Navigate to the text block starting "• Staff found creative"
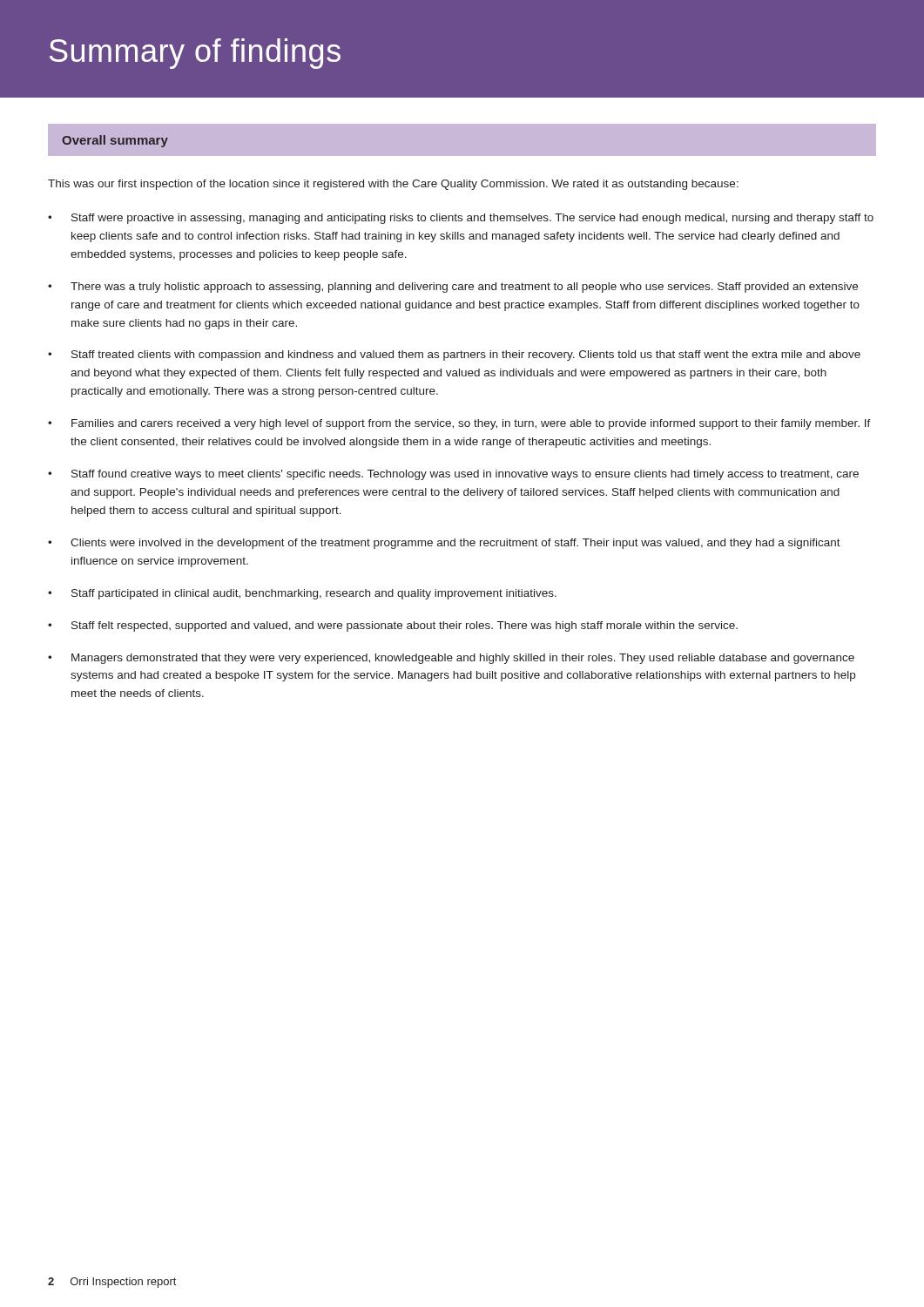The image size is (924, 1307). click(x=462, y=493)
